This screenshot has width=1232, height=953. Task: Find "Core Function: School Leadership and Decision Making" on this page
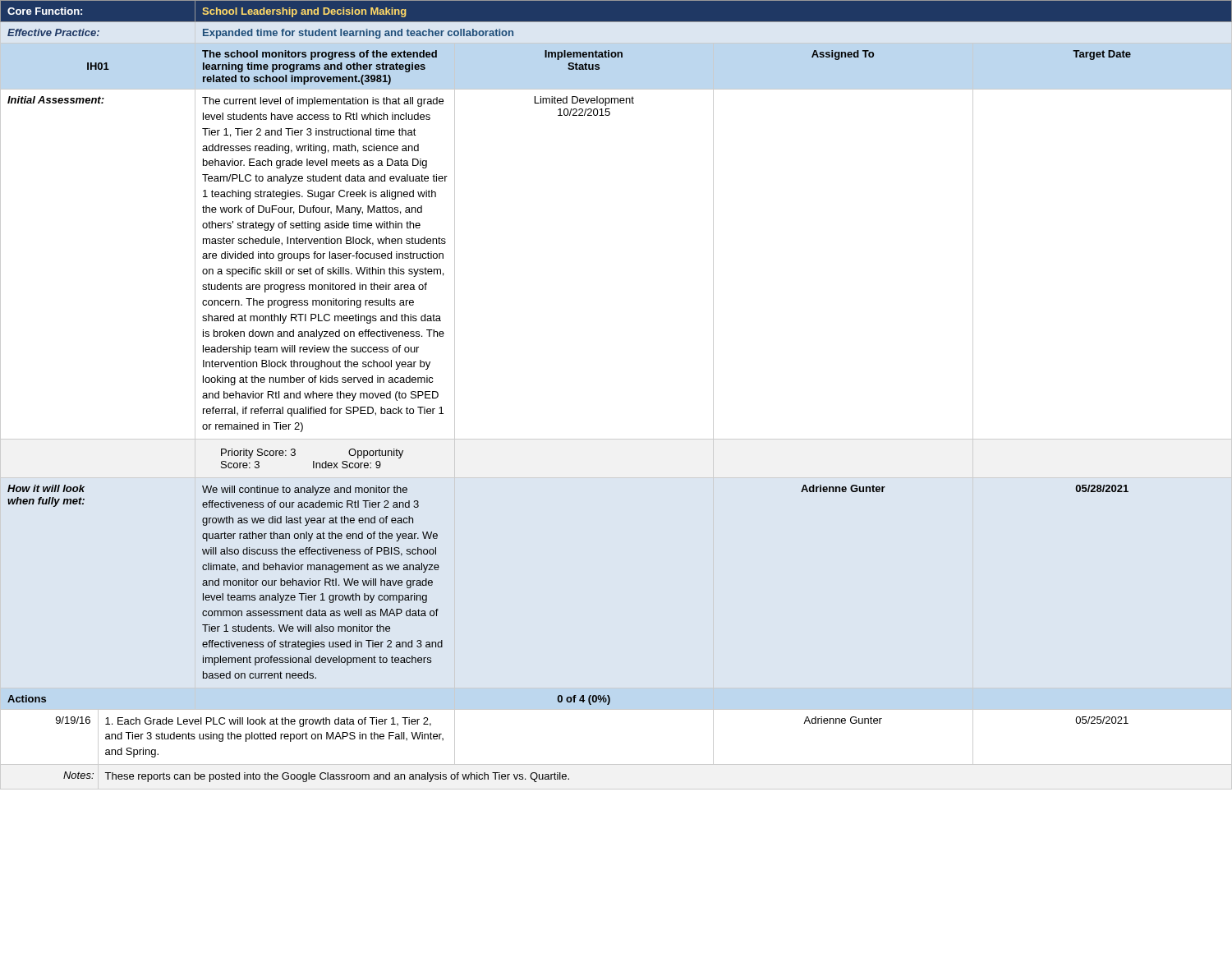tap(616, 11)
